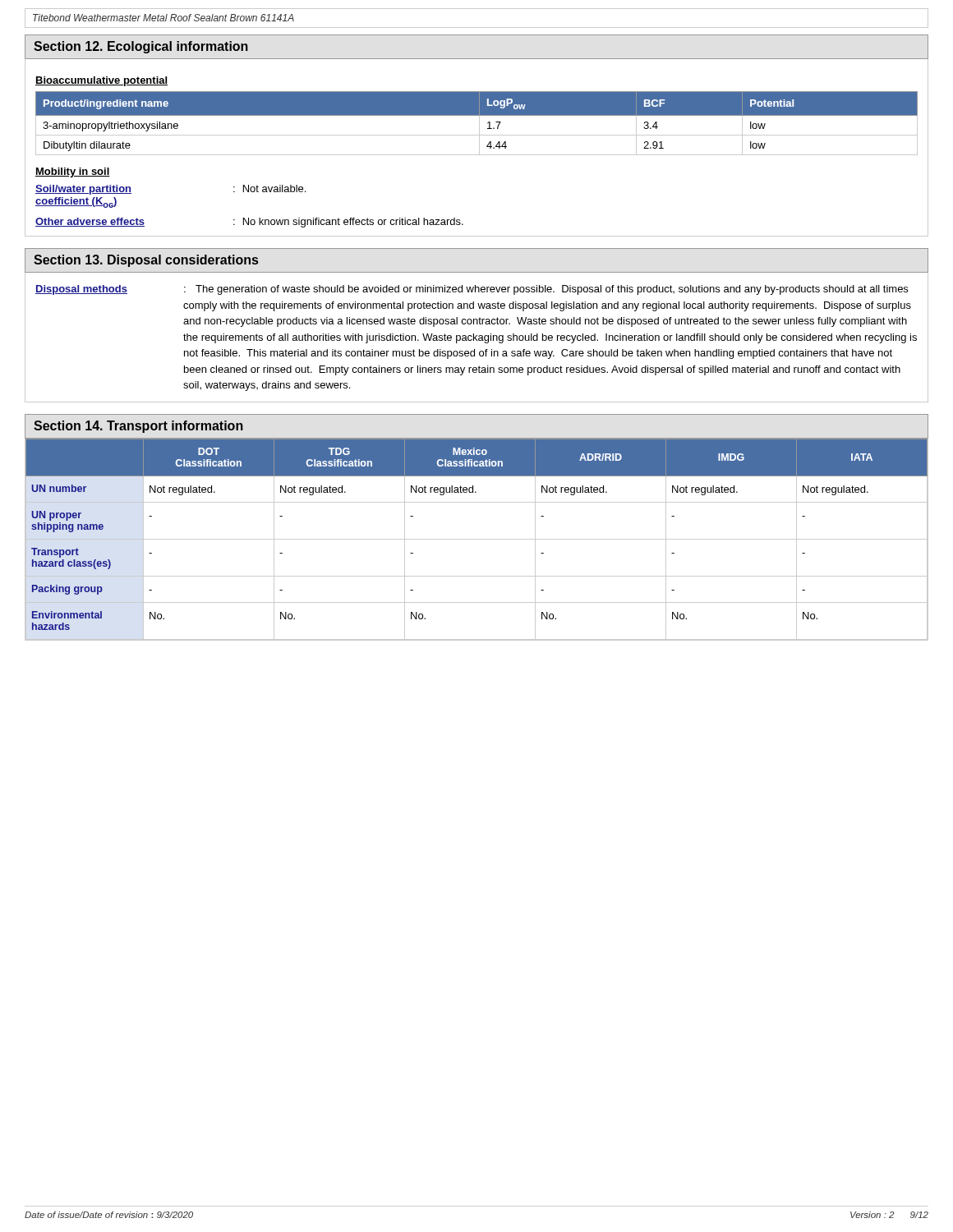Screen dimensions: 1232x953
Task: Click on the text block containing "Soil/water partitioncoefficient (Koc) :"
Action: pyautogui.click(x=61, y=189)
